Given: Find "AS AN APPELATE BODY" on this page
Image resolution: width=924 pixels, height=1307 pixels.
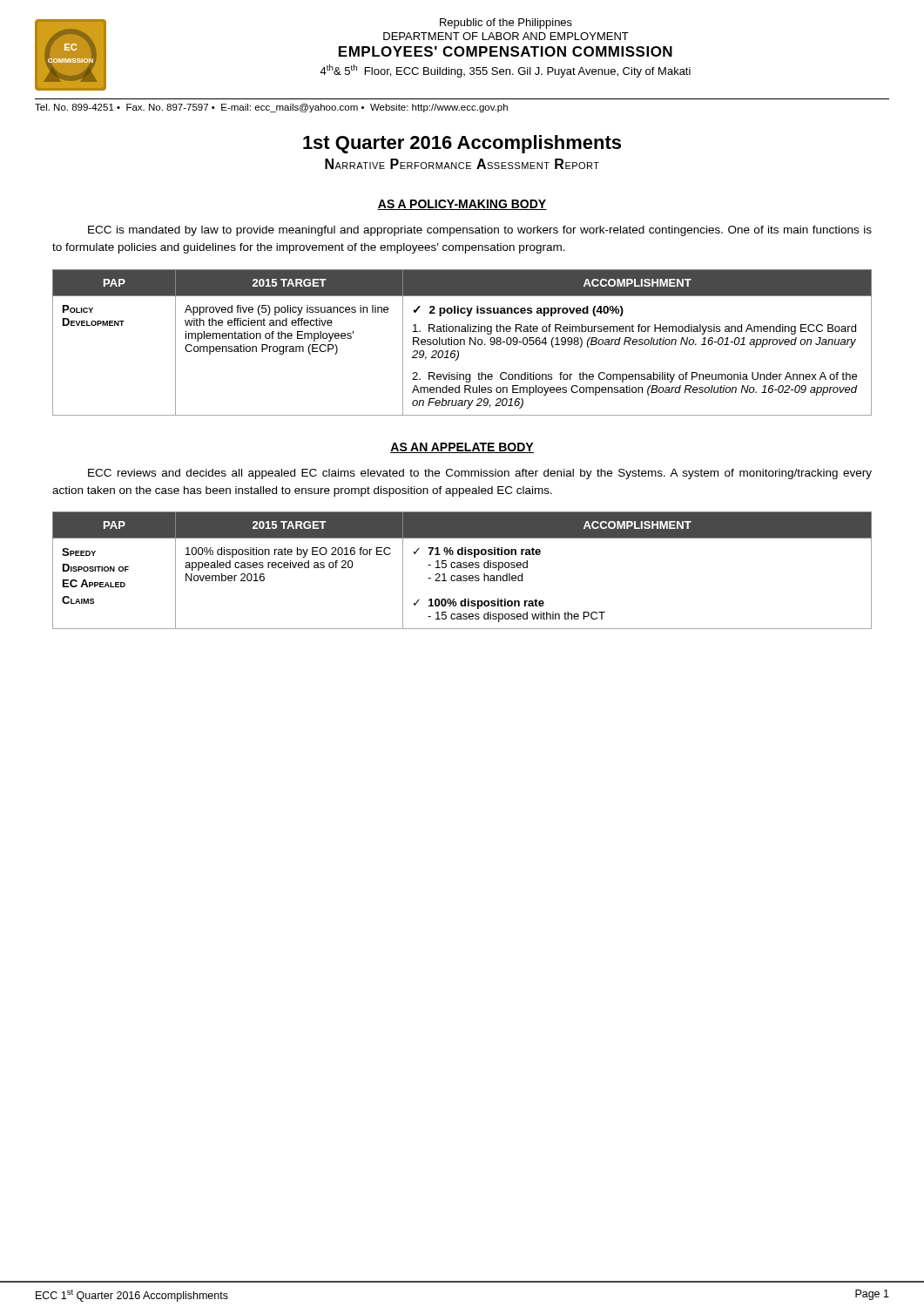Looking at the screenshot, I should pos(462,447).
